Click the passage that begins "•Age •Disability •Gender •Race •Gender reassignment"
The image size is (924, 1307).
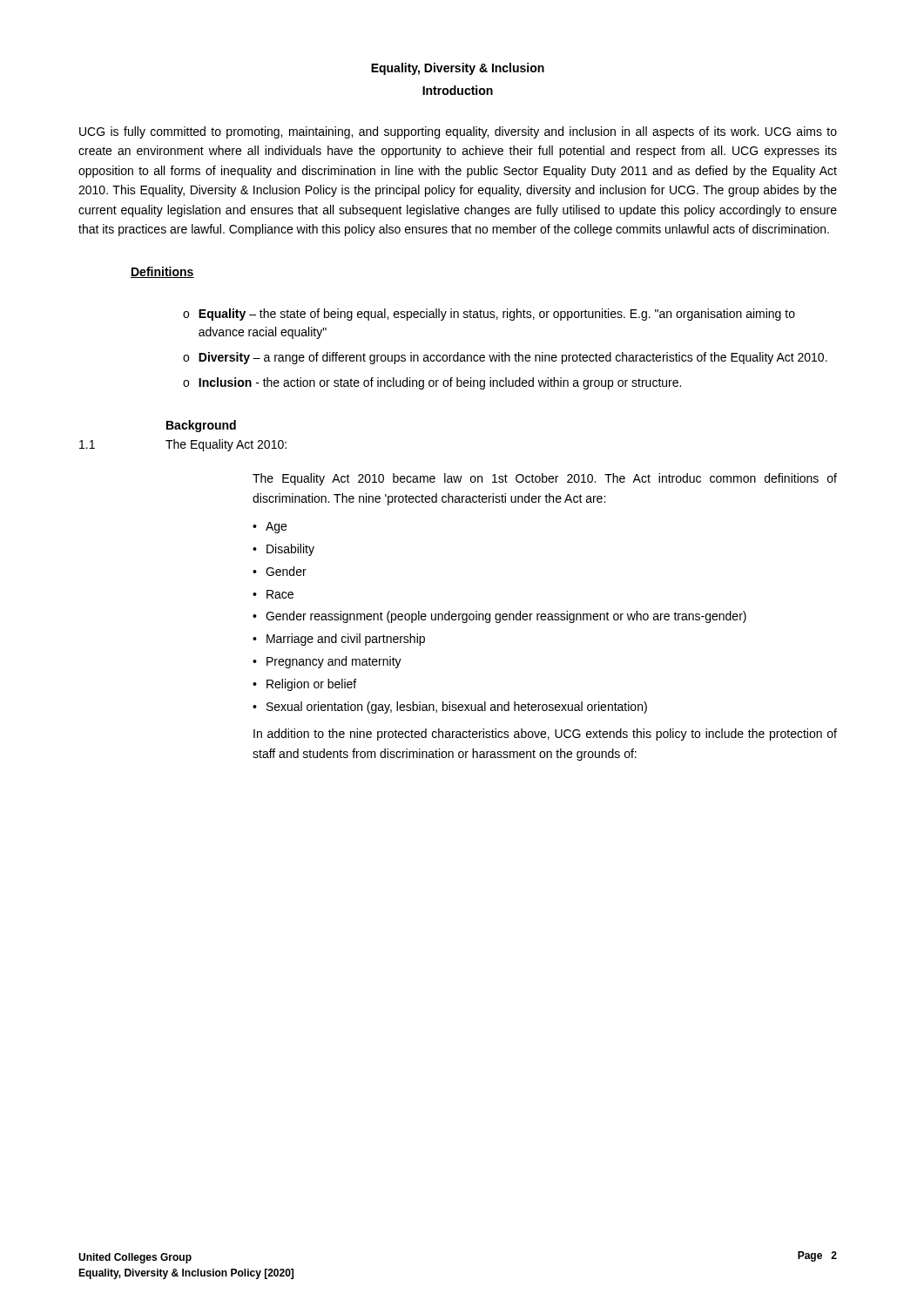click(x=545, y=617)
